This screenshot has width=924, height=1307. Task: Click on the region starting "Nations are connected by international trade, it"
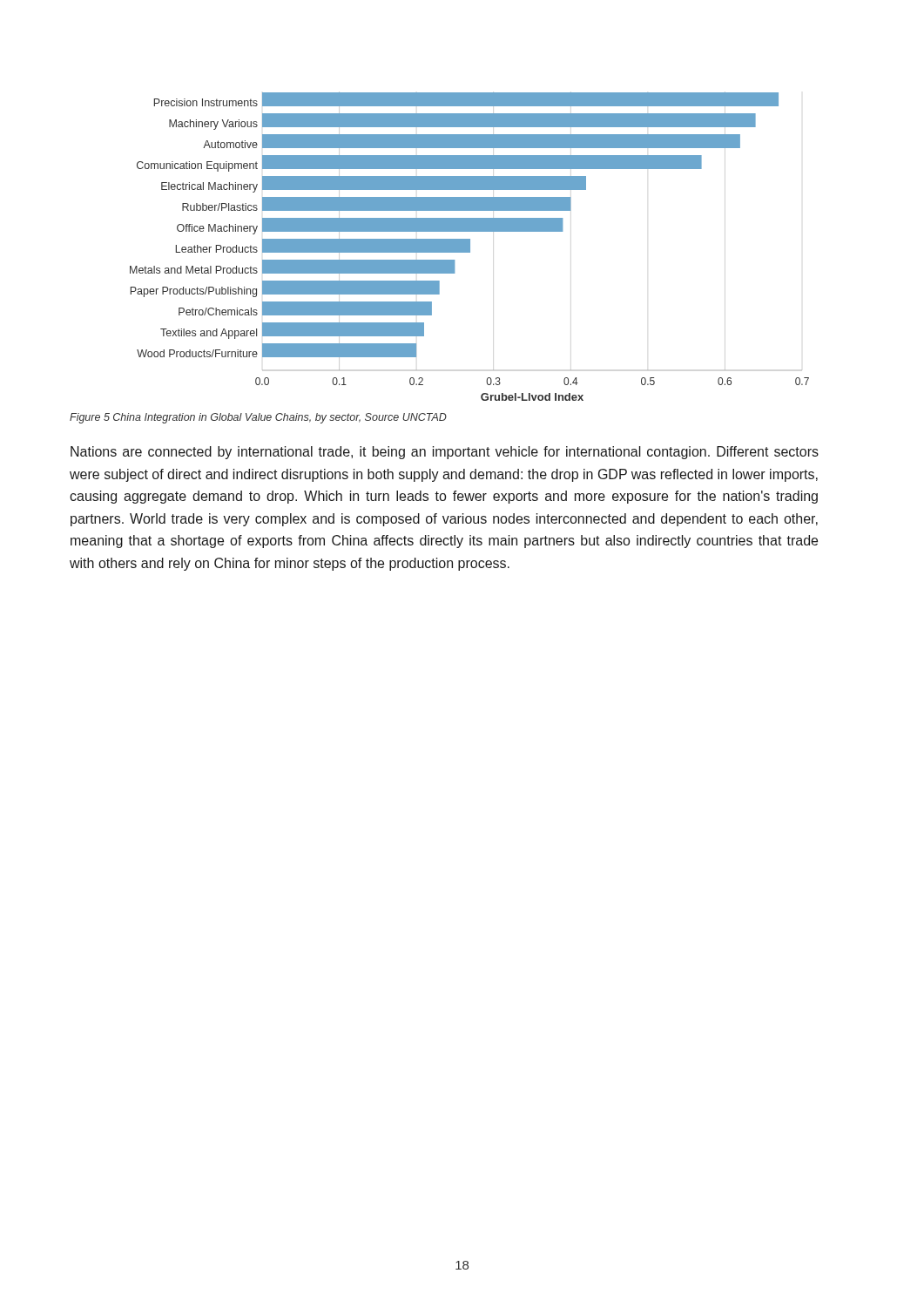[444, 508]
